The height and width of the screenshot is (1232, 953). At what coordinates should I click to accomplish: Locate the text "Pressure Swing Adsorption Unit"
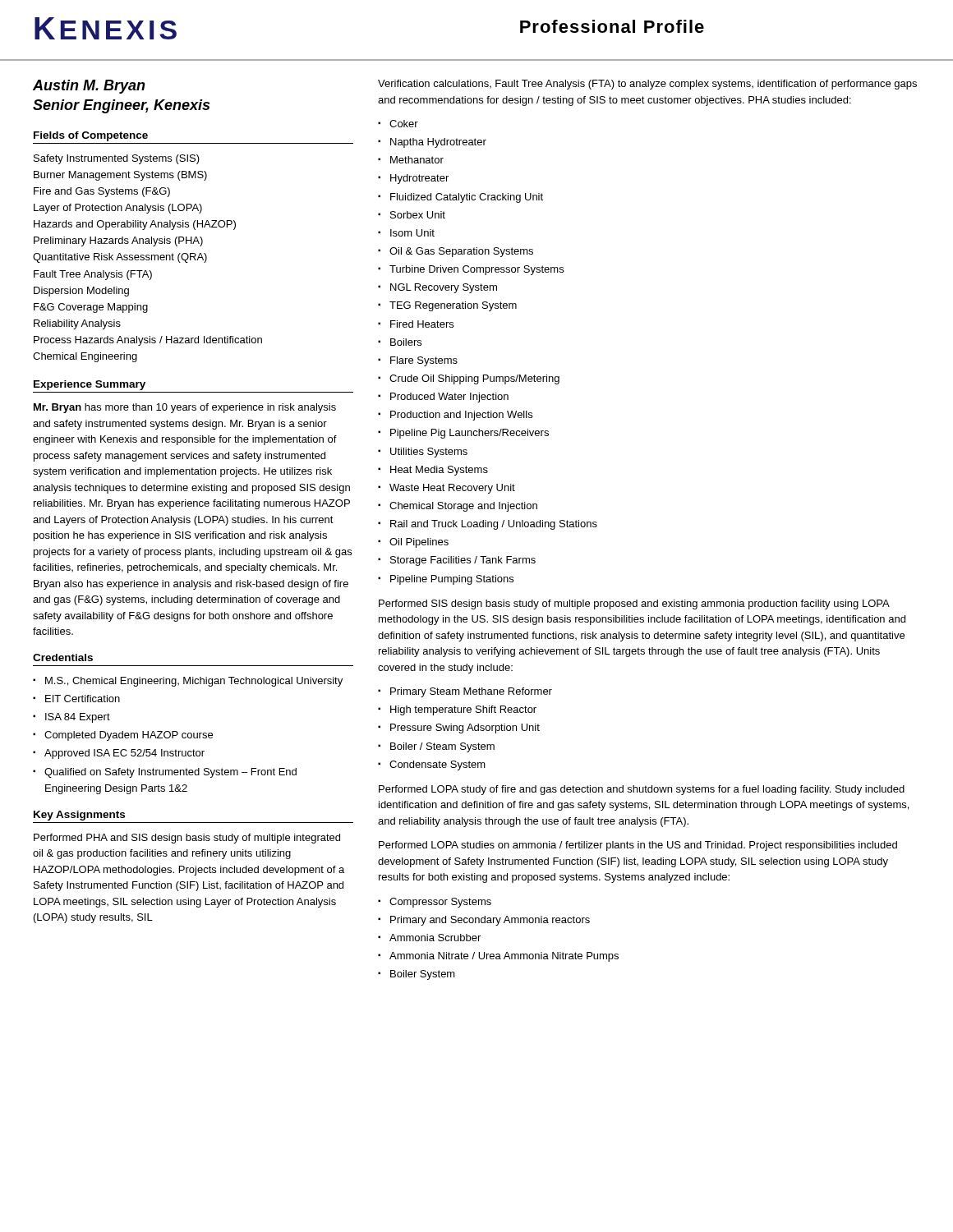pyautogui.click(x=464, y=728)
